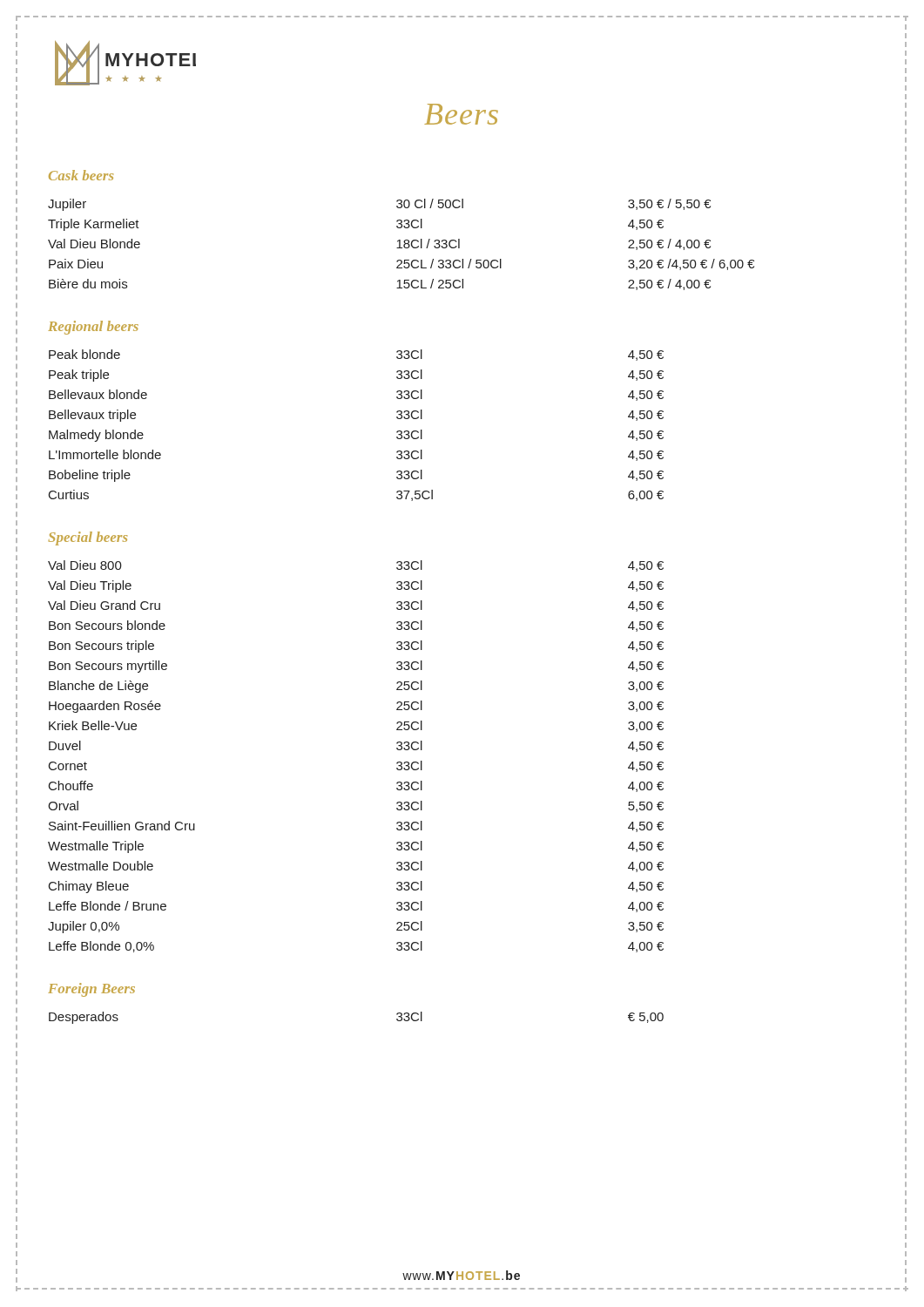The width and height of the screenshot is (924, 1307).
Task: Select the title
Action: point(462,114)
